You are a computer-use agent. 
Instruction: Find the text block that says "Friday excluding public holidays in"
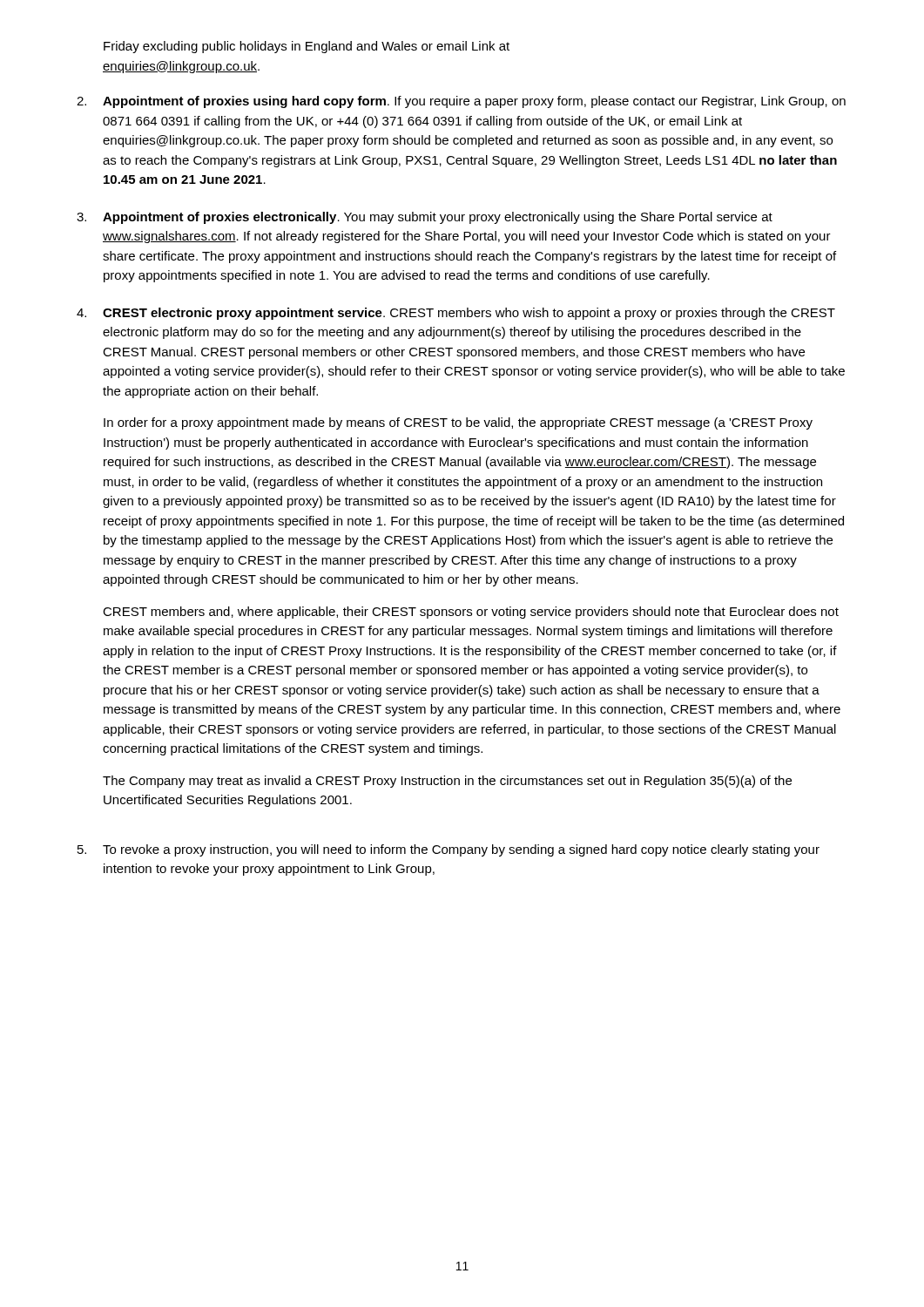[475, 56]
